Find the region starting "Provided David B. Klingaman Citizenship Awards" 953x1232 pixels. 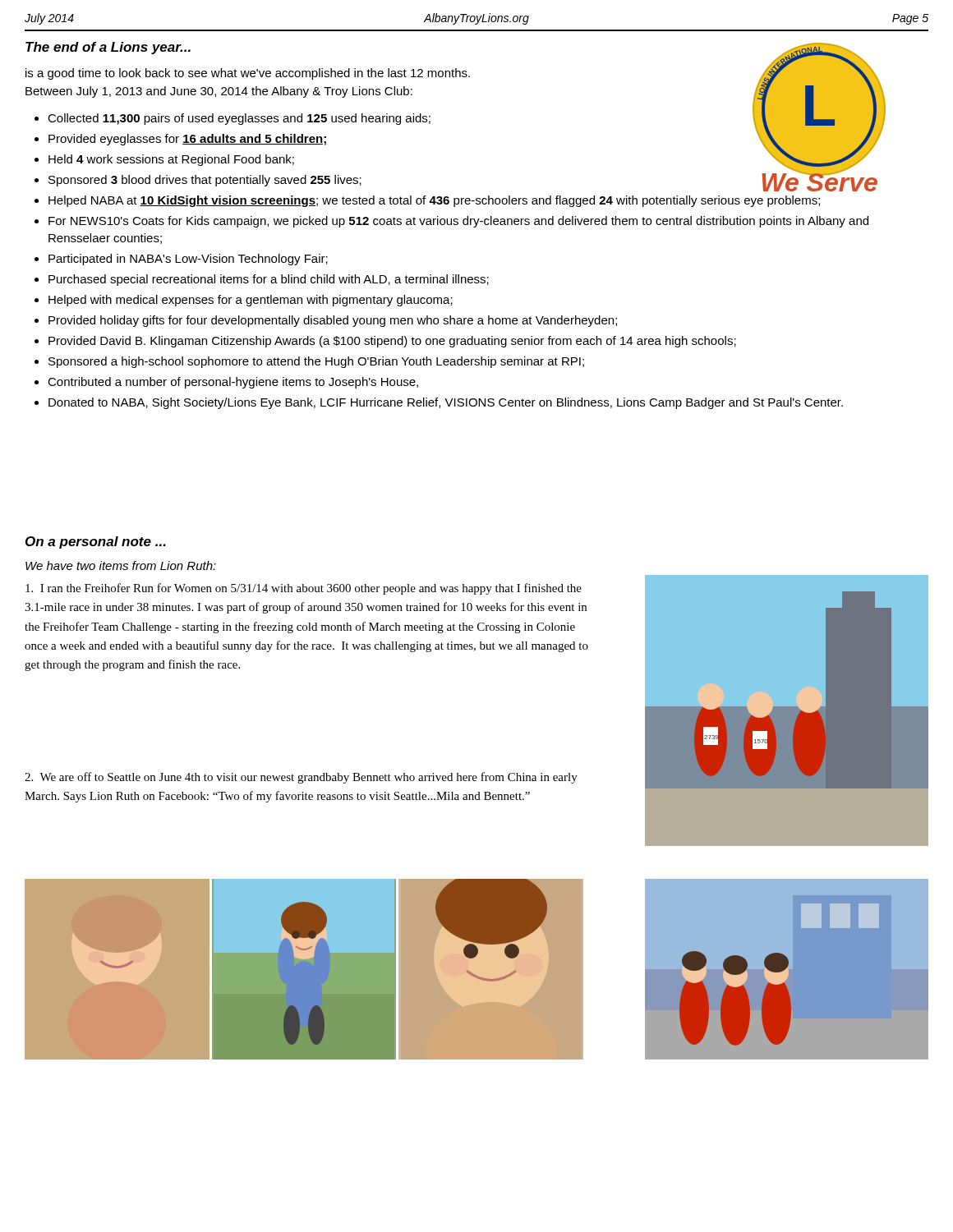pyautogui.click(x=392, y=340)
